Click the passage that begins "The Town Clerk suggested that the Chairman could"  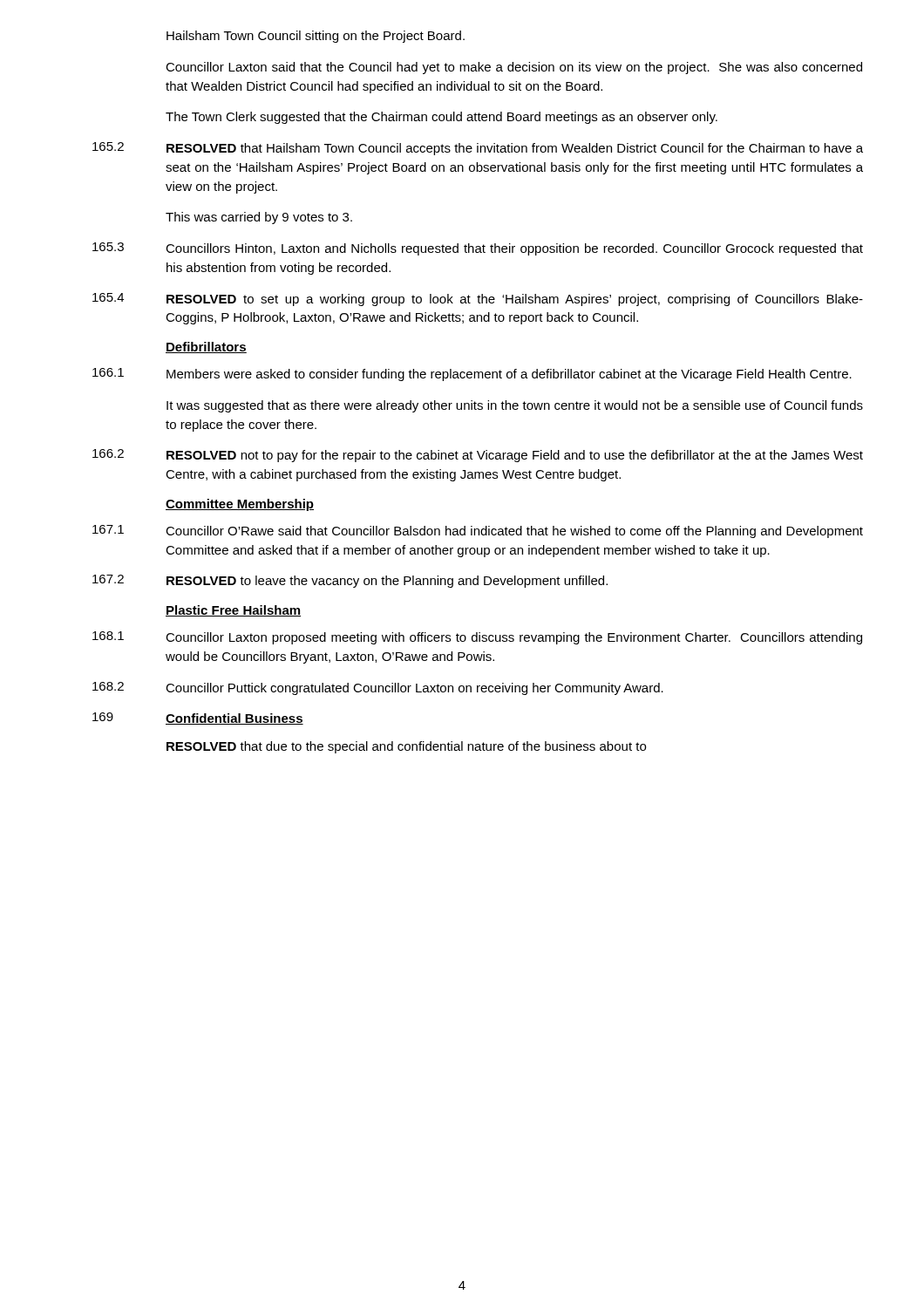442,117
